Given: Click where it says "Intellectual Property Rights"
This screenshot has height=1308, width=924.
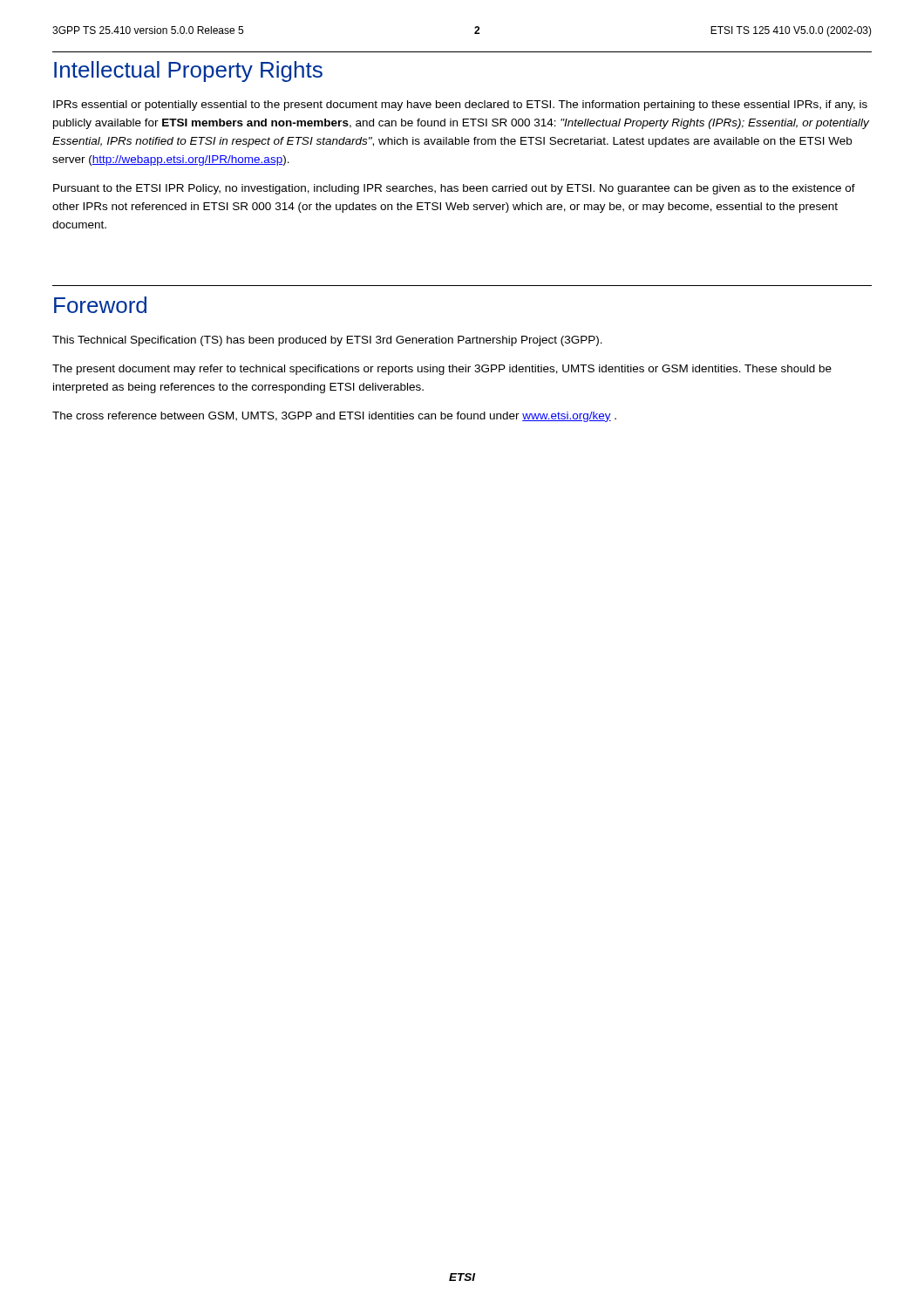Looking at the screenshot, I should pyautogui.click(x=188, y=72).
